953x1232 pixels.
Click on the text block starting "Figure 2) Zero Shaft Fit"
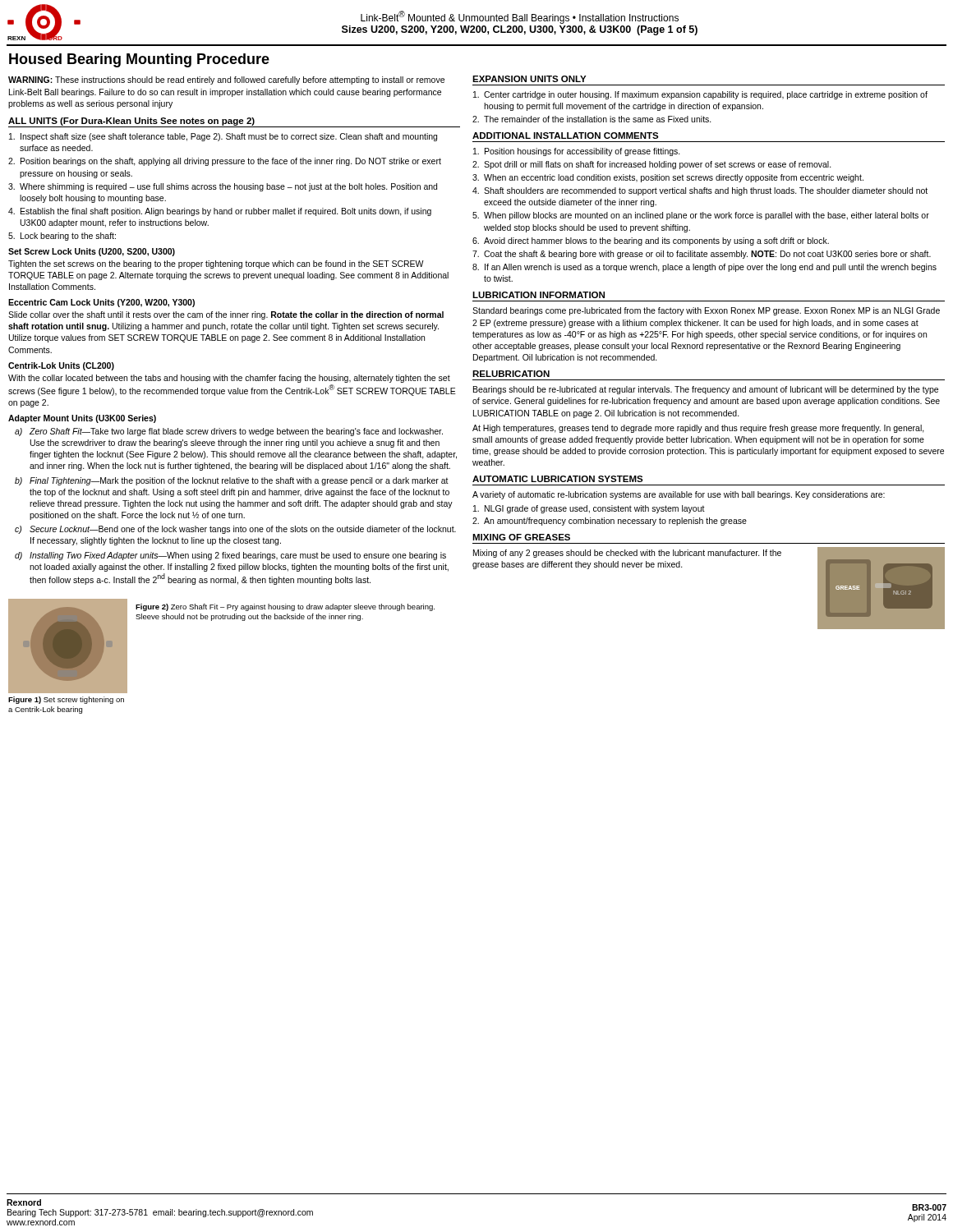[285, 611]
